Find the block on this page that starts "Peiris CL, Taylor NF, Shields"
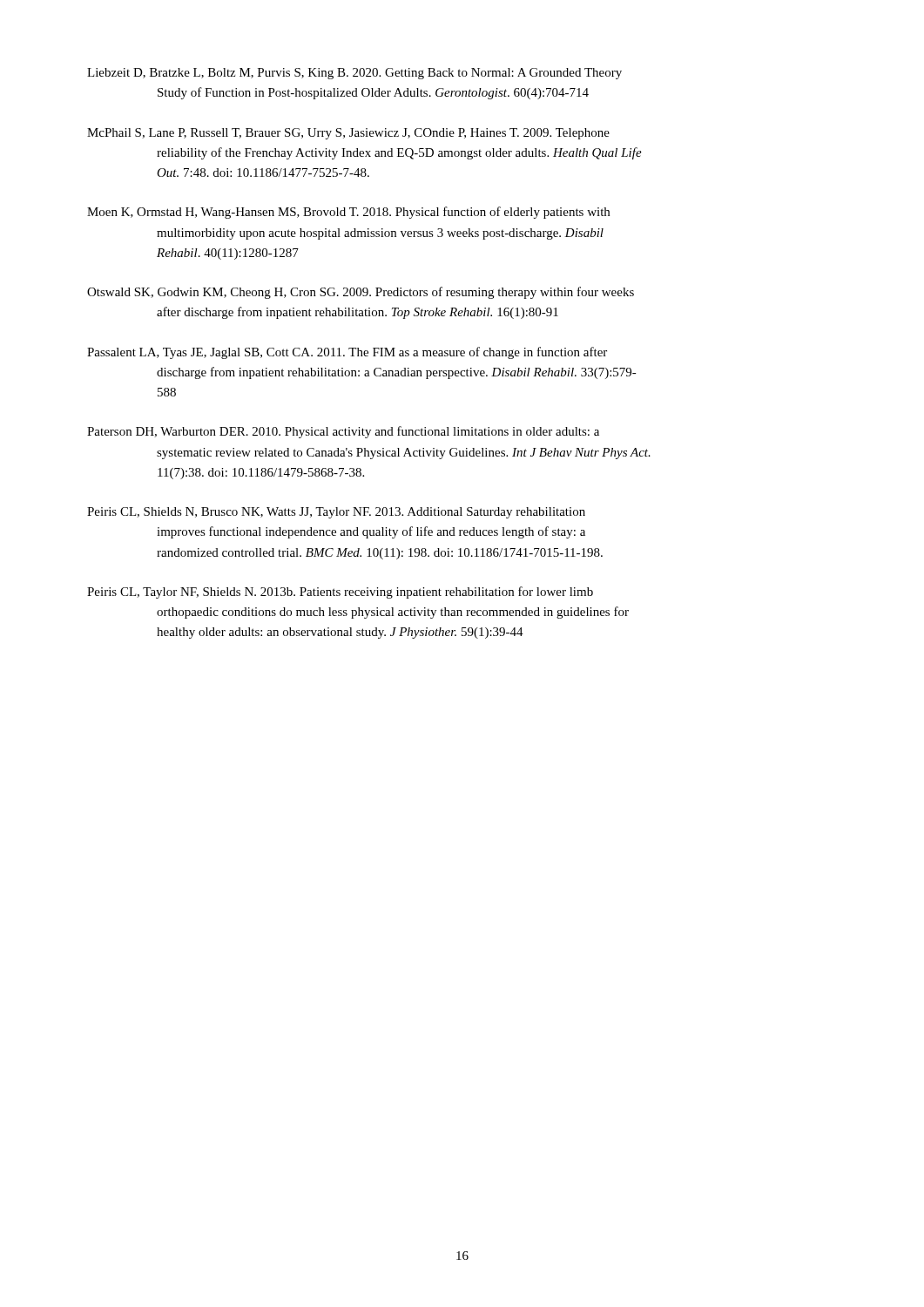Screen dimensions: 1307x924 (462, 612)
